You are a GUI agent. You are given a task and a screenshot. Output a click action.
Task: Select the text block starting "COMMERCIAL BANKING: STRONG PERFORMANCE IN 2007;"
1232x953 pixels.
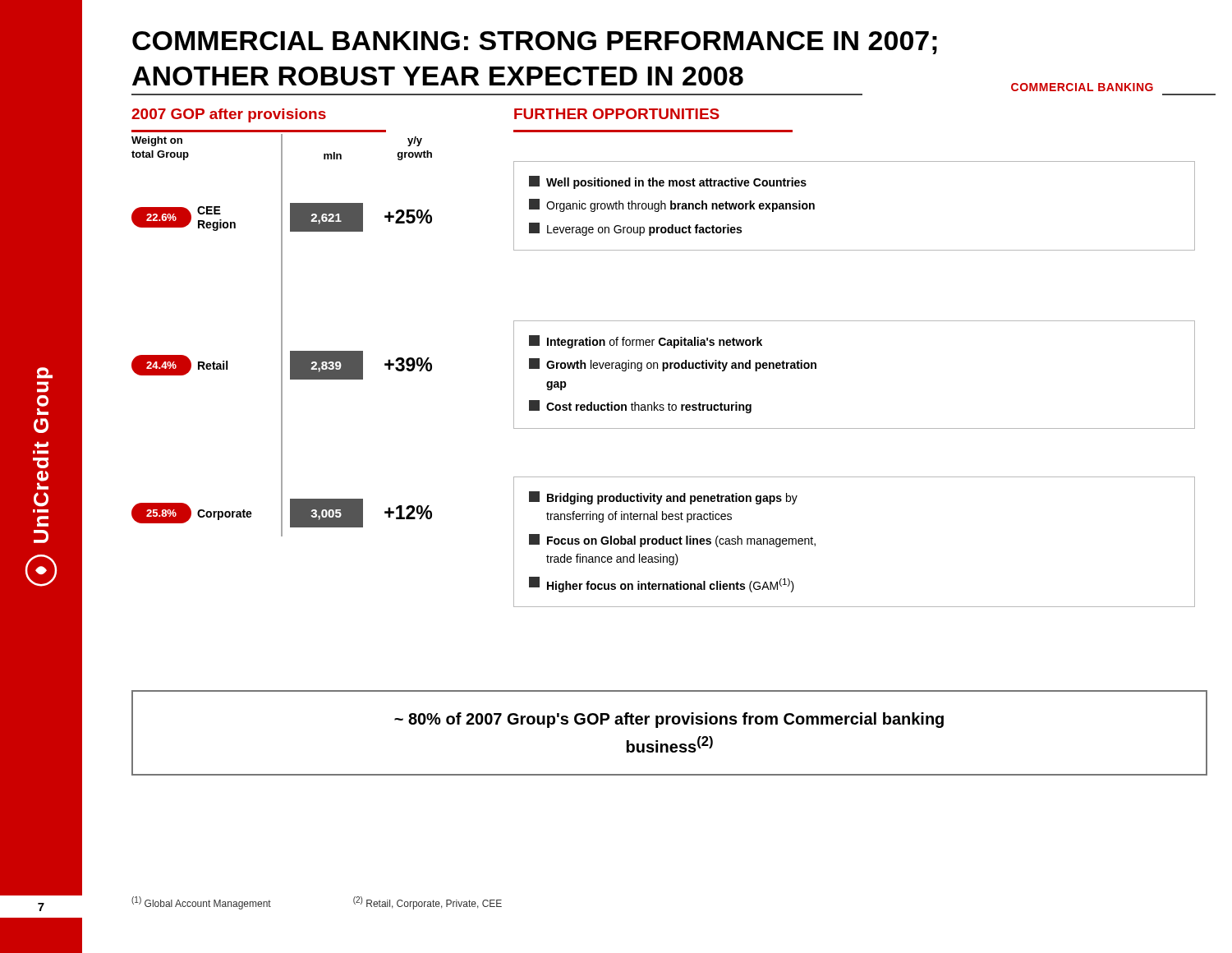click(x=542, y=58)
